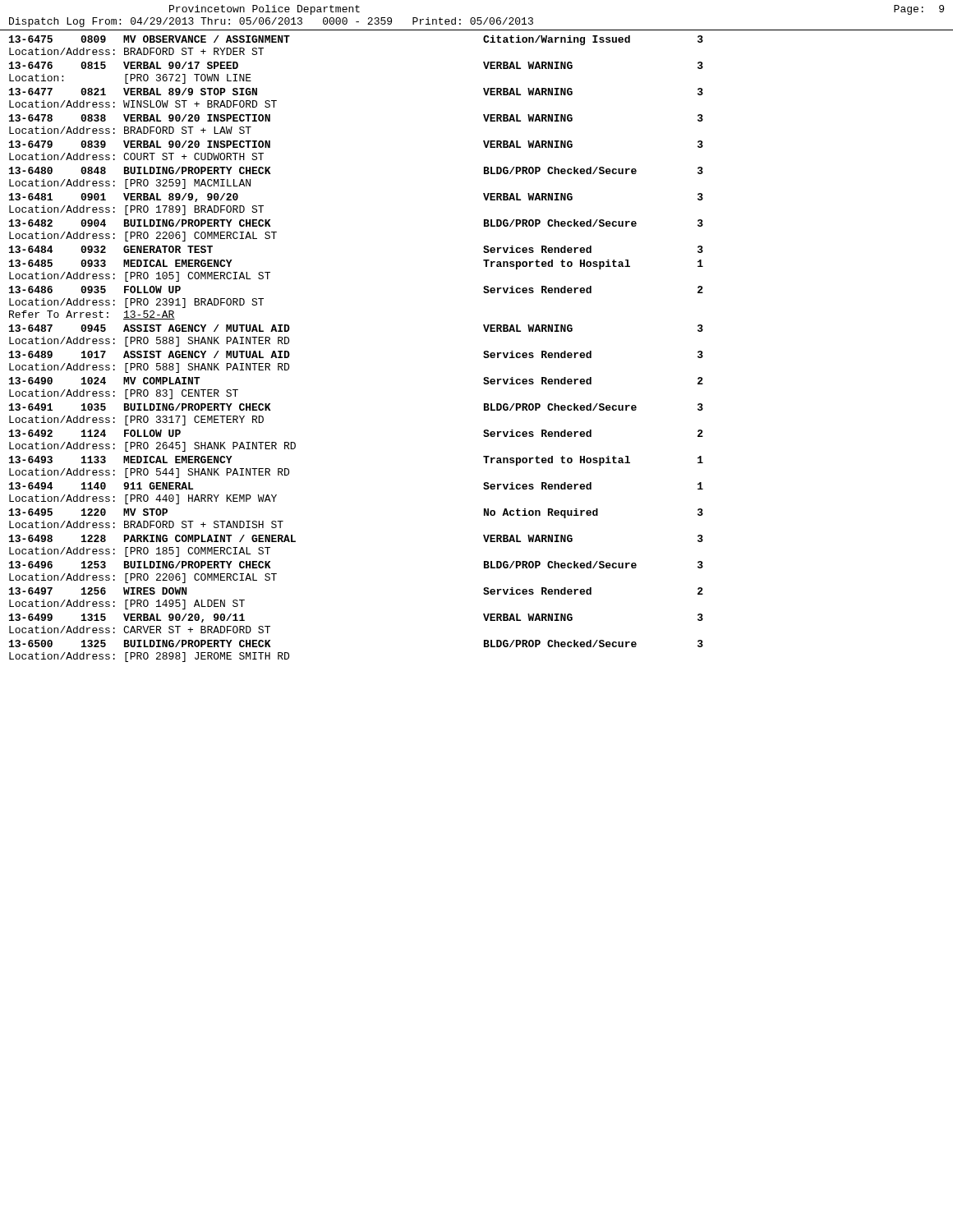The image size is (953, 1232).
Task: Point to the text block starting "13-6492 1124 FOLLOW UP"
Action: (476, 440)
